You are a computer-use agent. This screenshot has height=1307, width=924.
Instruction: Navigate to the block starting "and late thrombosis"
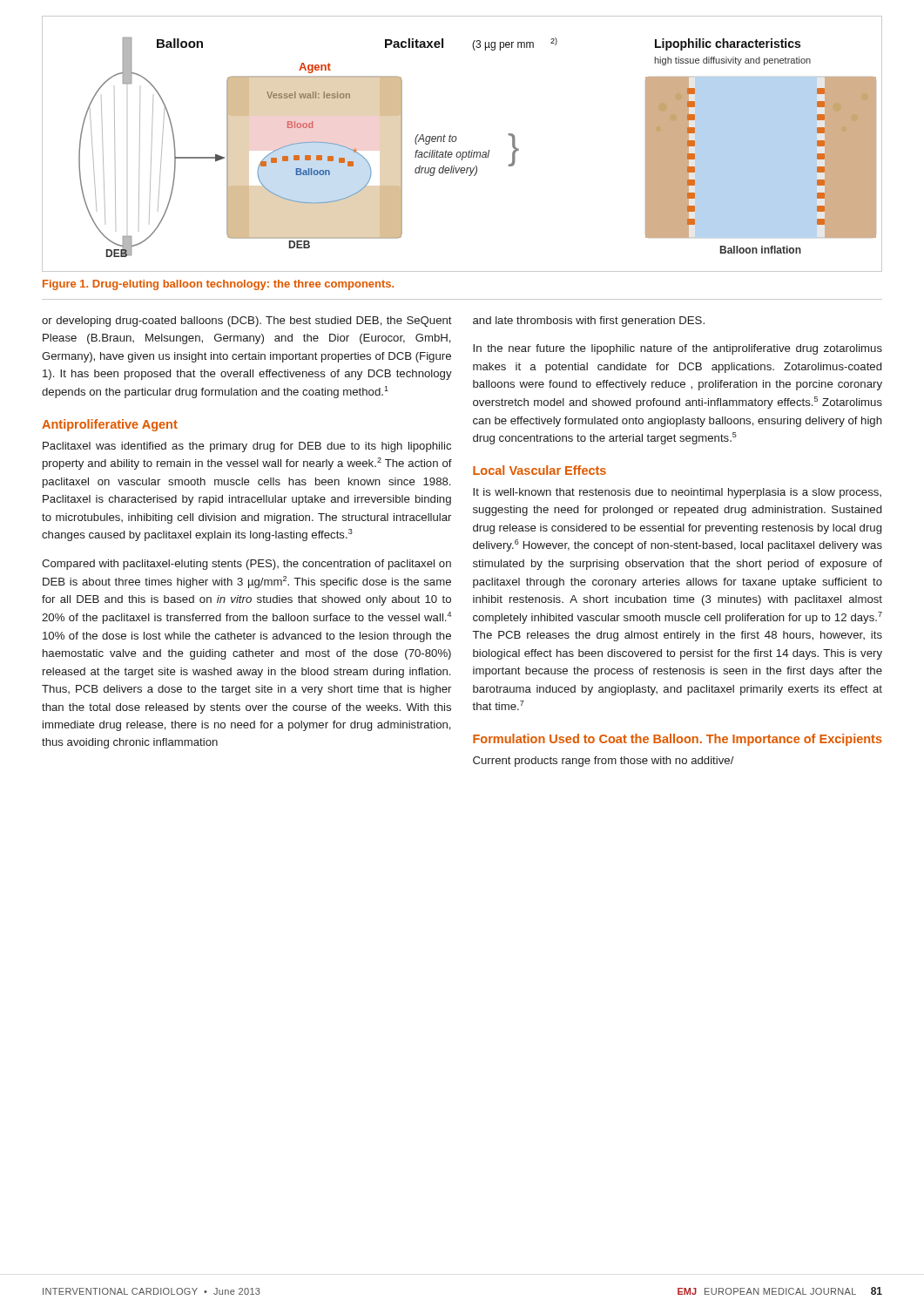pos(589,320)
